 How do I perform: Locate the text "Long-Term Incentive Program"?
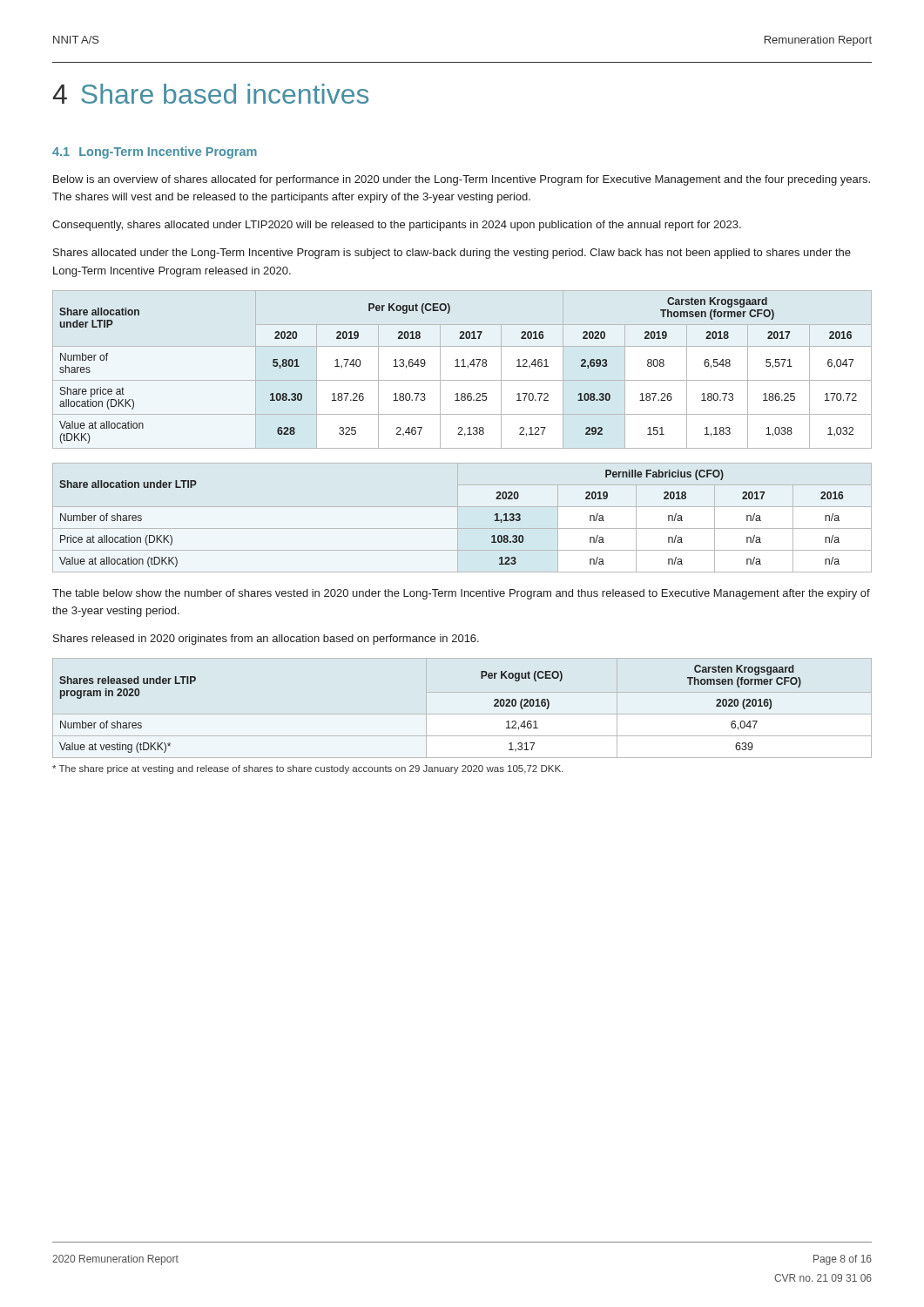click(x=168, y=152)
